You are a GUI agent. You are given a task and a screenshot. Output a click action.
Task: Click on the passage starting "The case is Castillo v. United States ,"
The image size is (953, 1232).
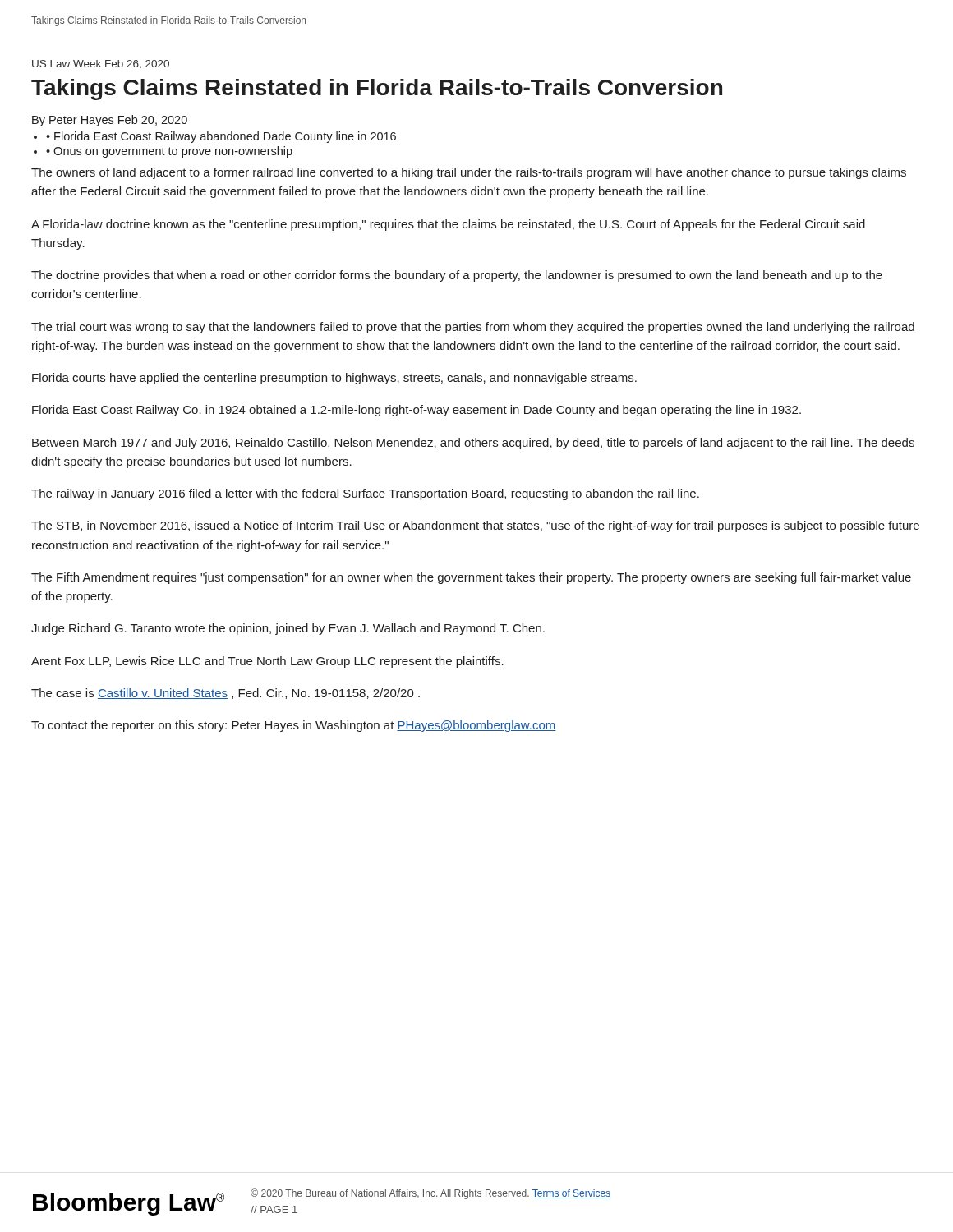pos(226,693)
